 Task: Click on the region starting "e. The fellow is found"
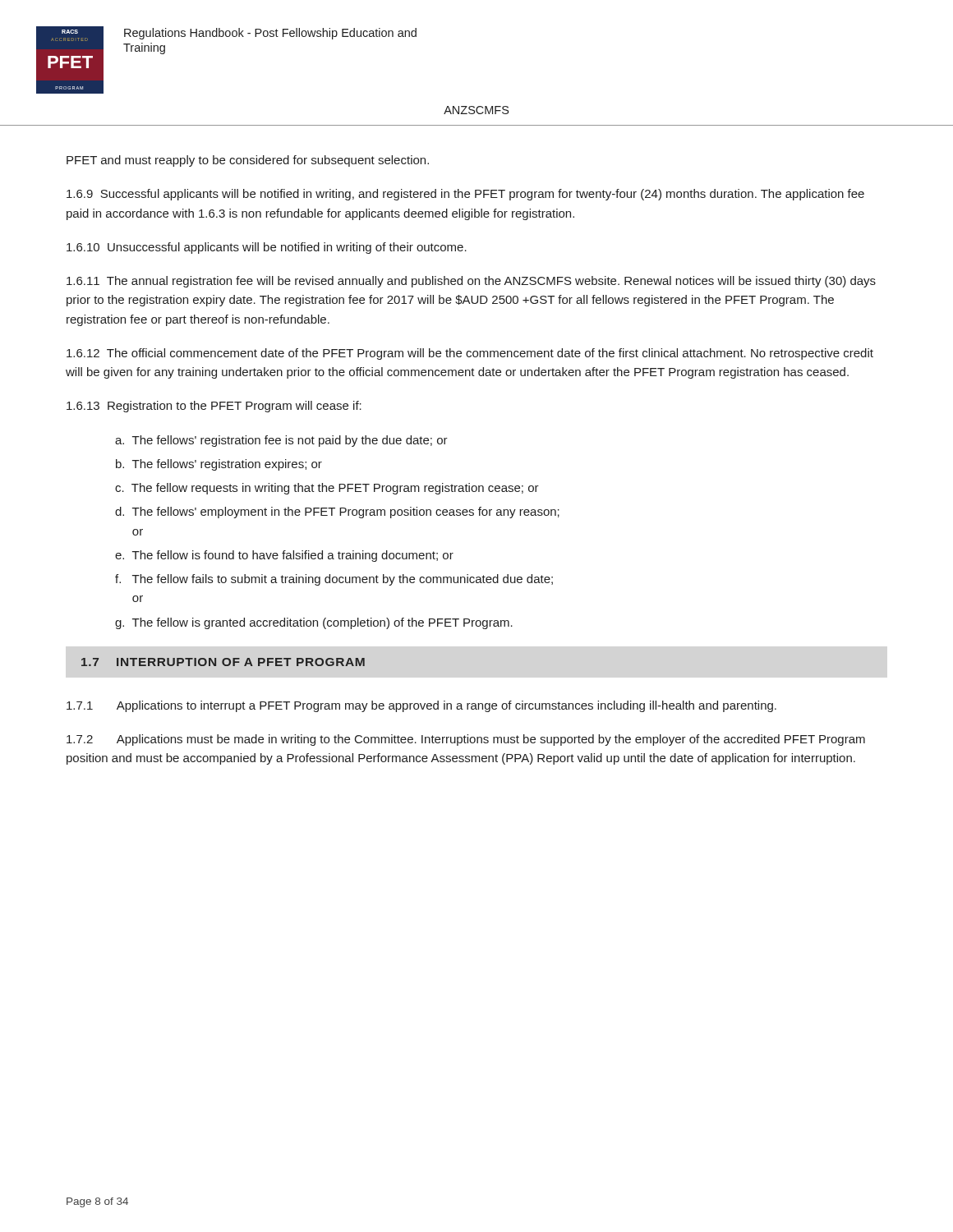[284, 555]
